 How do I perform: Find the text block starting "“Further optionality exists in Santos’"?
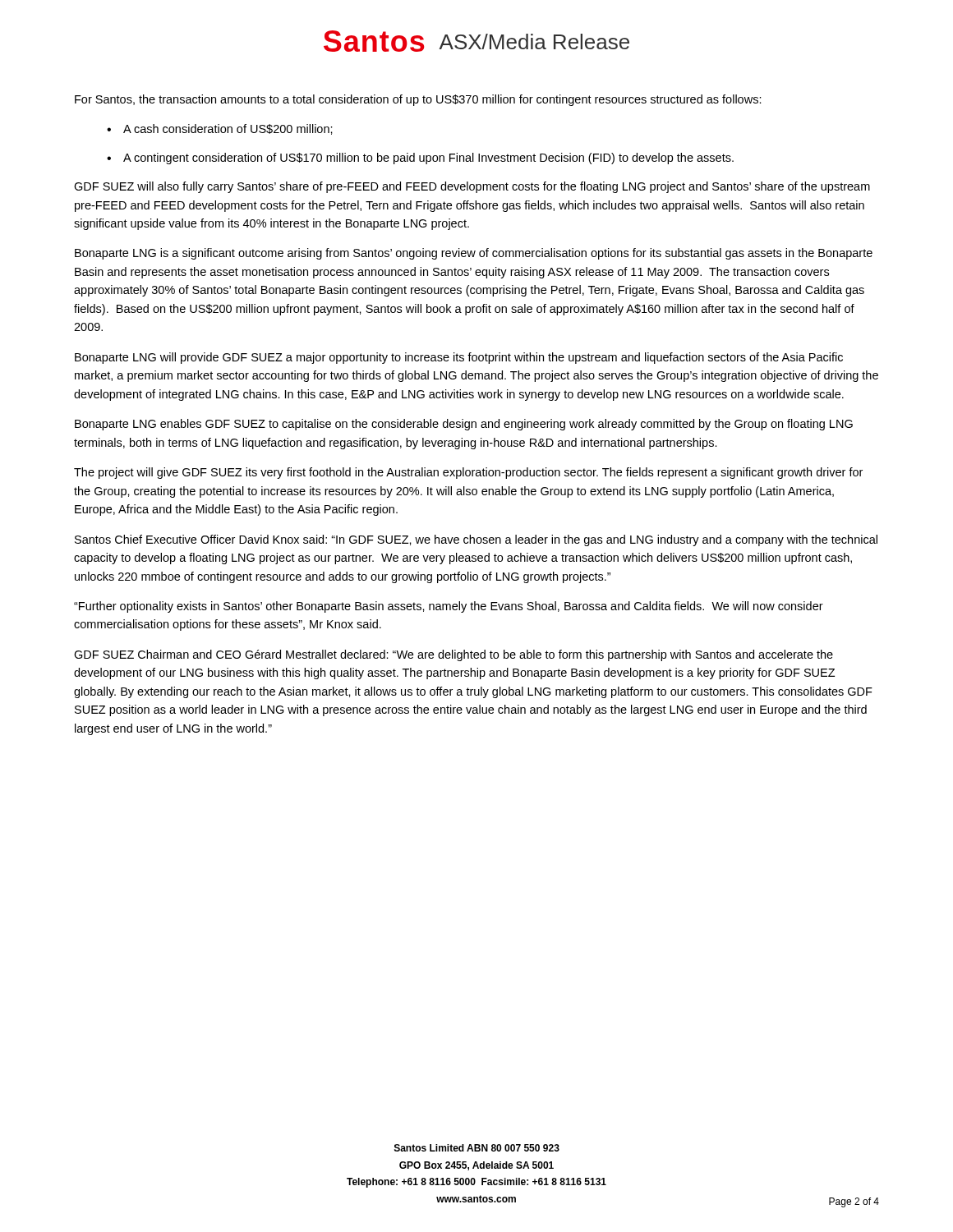click(448, 615)
